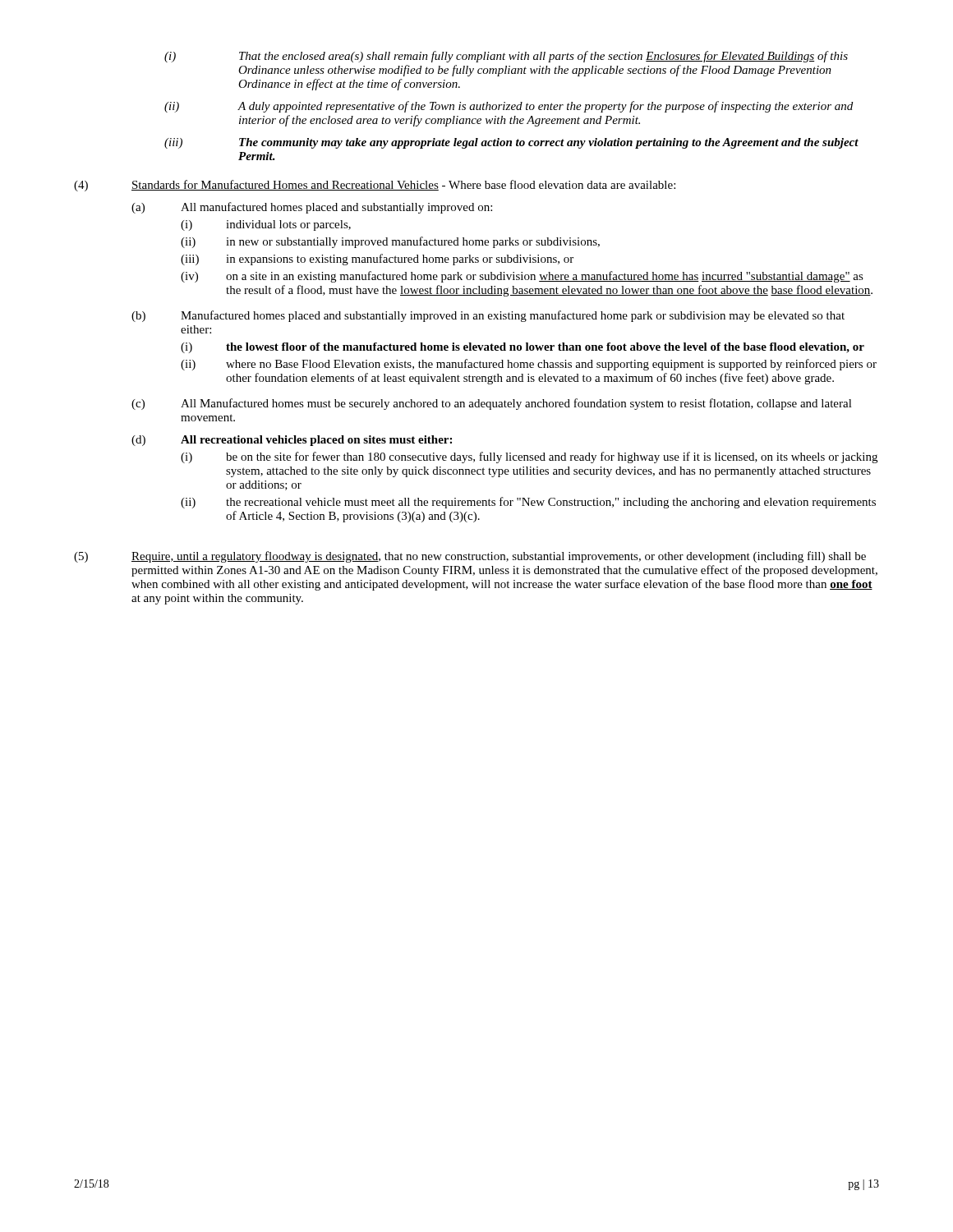Click on the region starting "(iii) The community may take"
Image resolution: width=953 pixels, height=1232 pixels.
pyautogui.click(x=476, y=150)
